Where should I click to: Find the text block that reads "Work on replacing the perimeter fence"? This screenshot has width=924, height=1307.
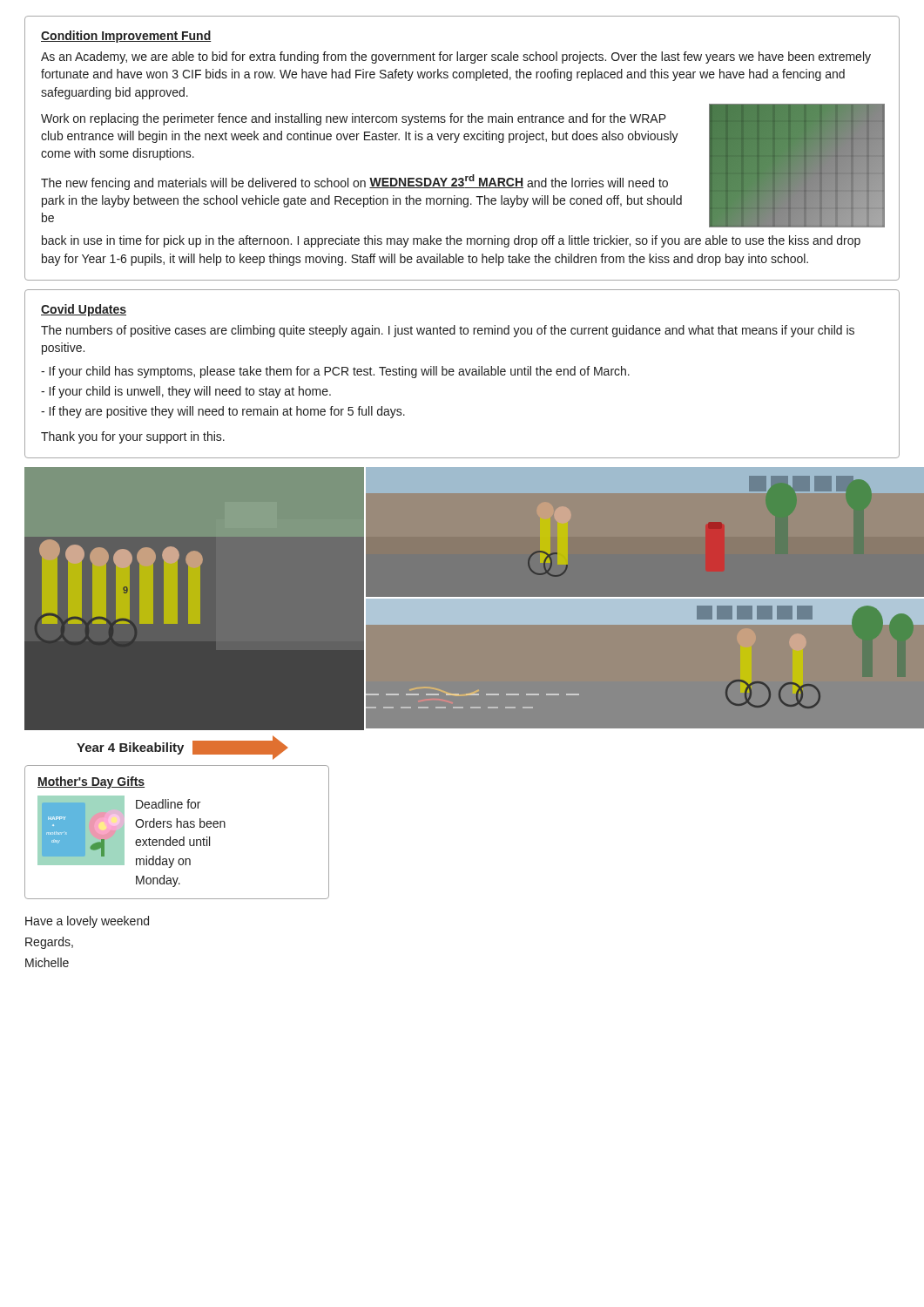(359, 136)
